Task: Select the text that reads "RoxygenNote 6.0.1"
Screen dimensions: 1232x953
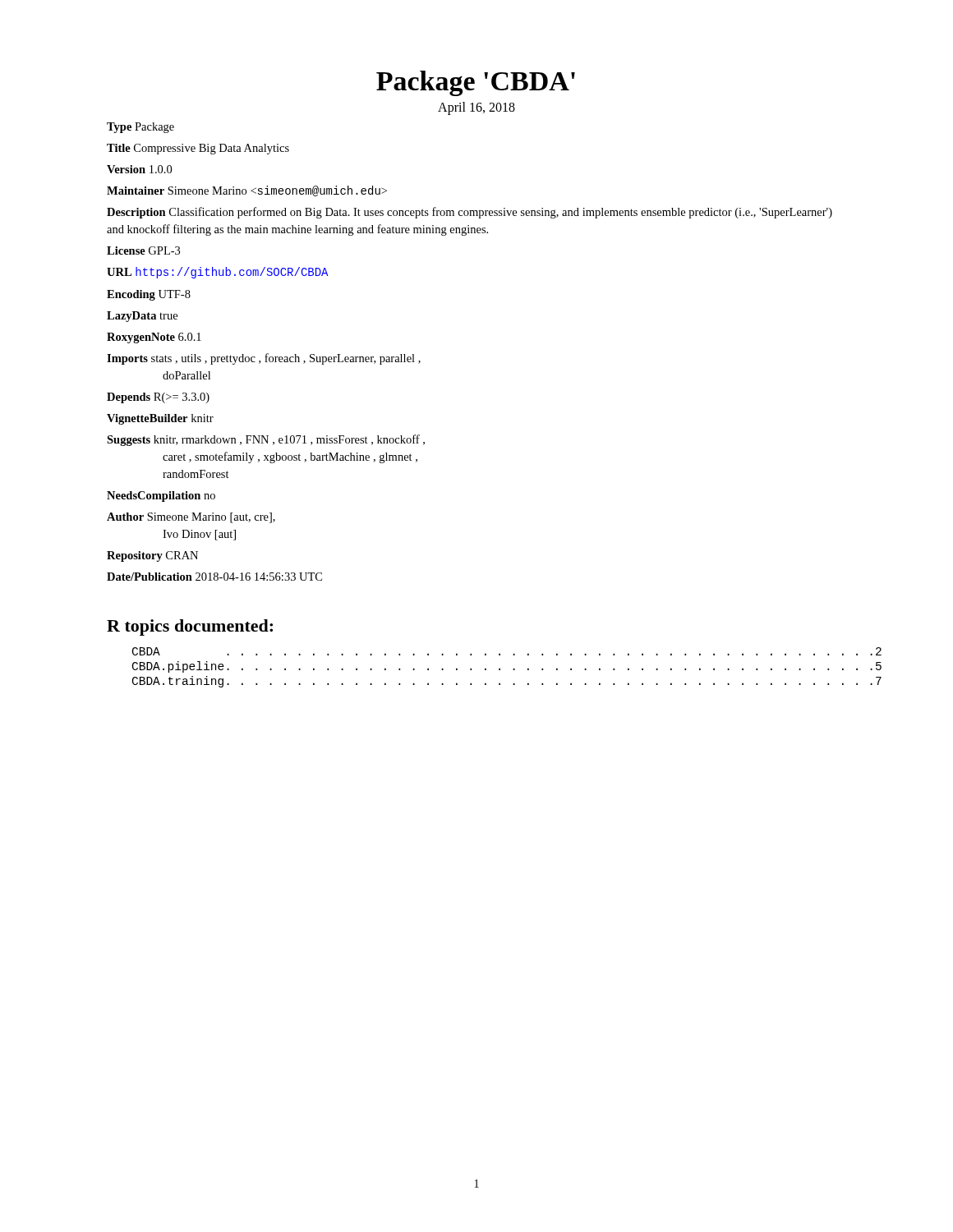Action: (154, 337)
